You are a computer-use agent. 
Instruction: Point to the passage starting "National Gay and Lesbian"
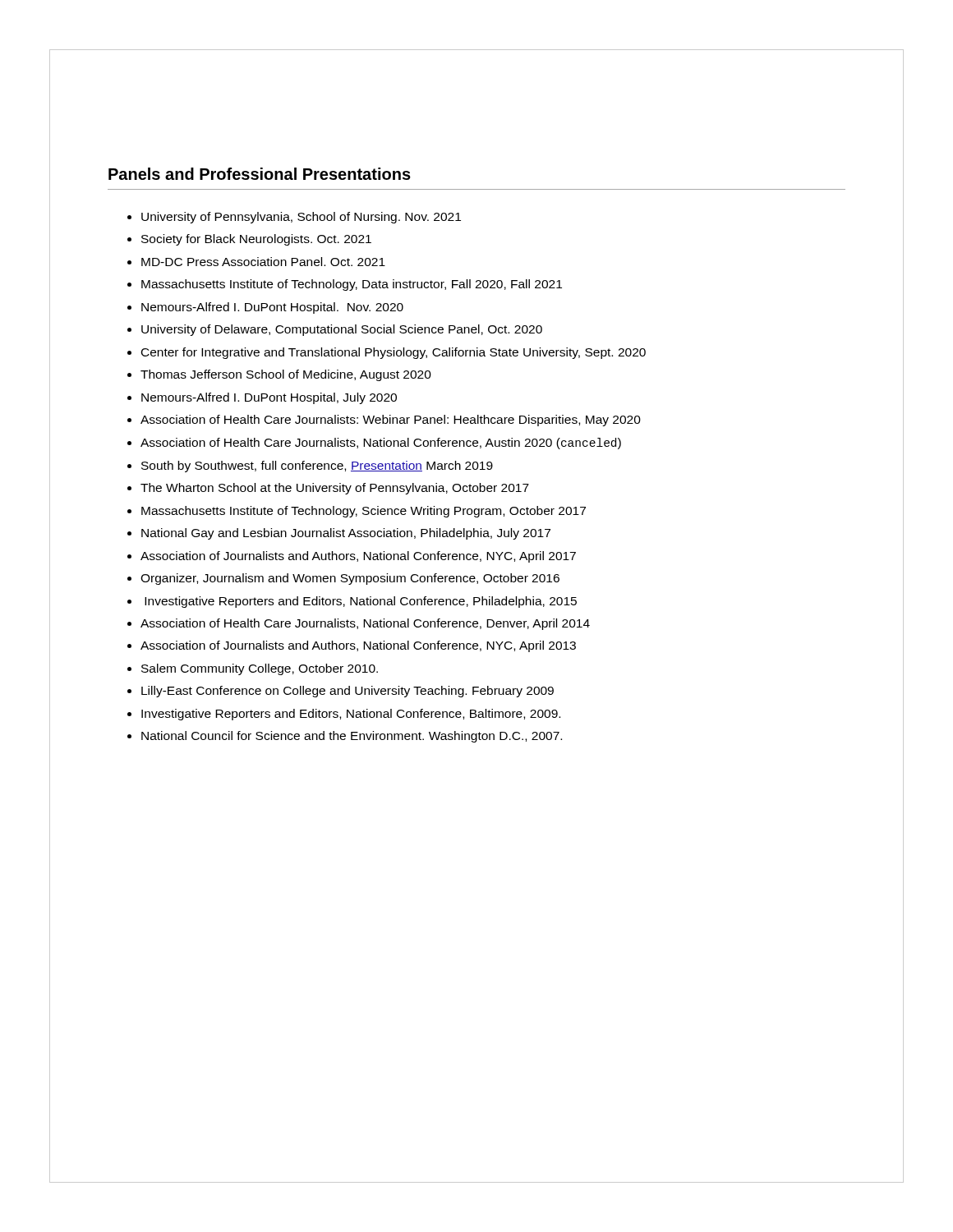coord(346,533)
